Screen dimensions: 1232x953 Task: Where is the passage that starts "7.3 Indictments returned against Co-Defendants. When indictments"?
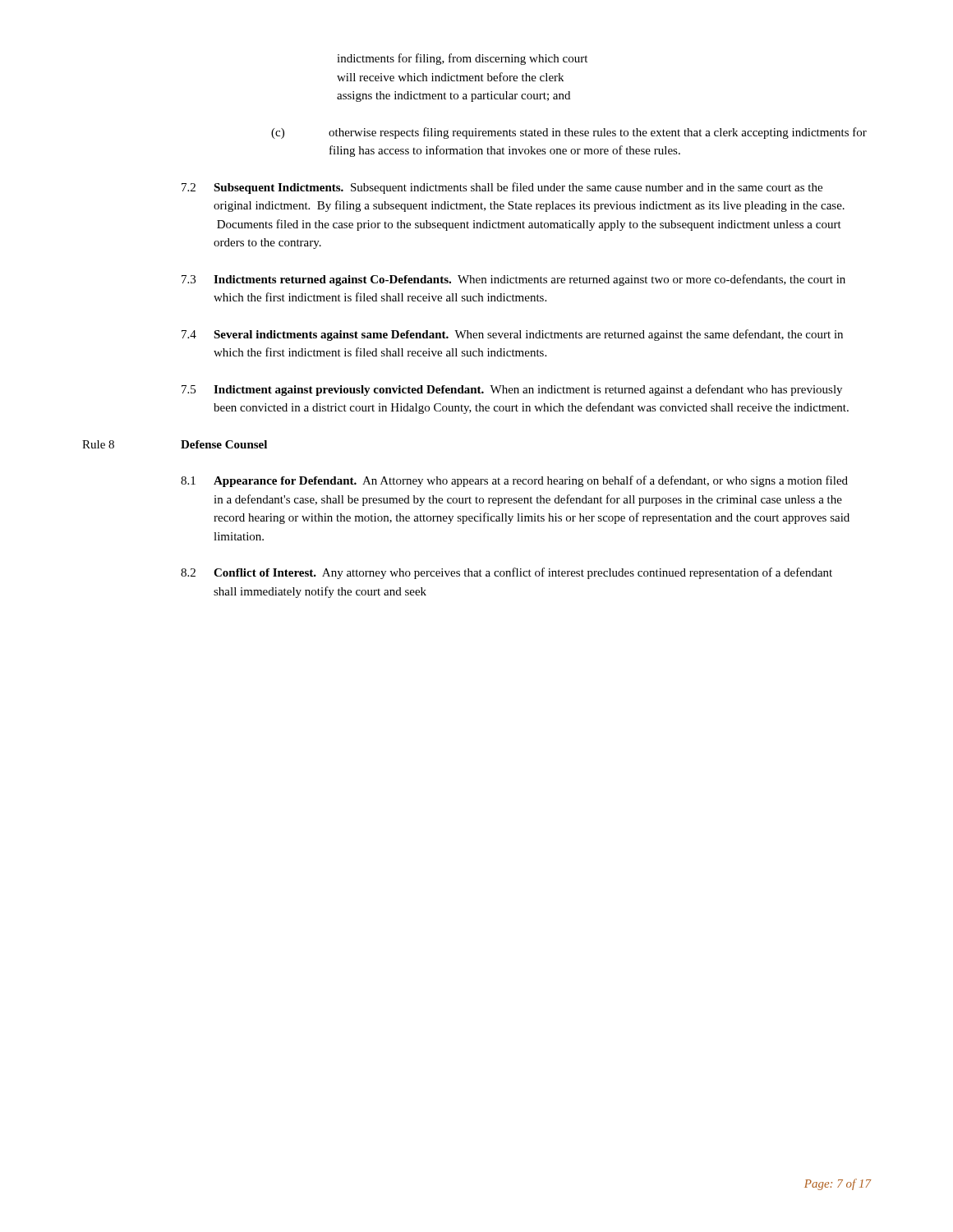pyautogui.click(x=476, y=288)
